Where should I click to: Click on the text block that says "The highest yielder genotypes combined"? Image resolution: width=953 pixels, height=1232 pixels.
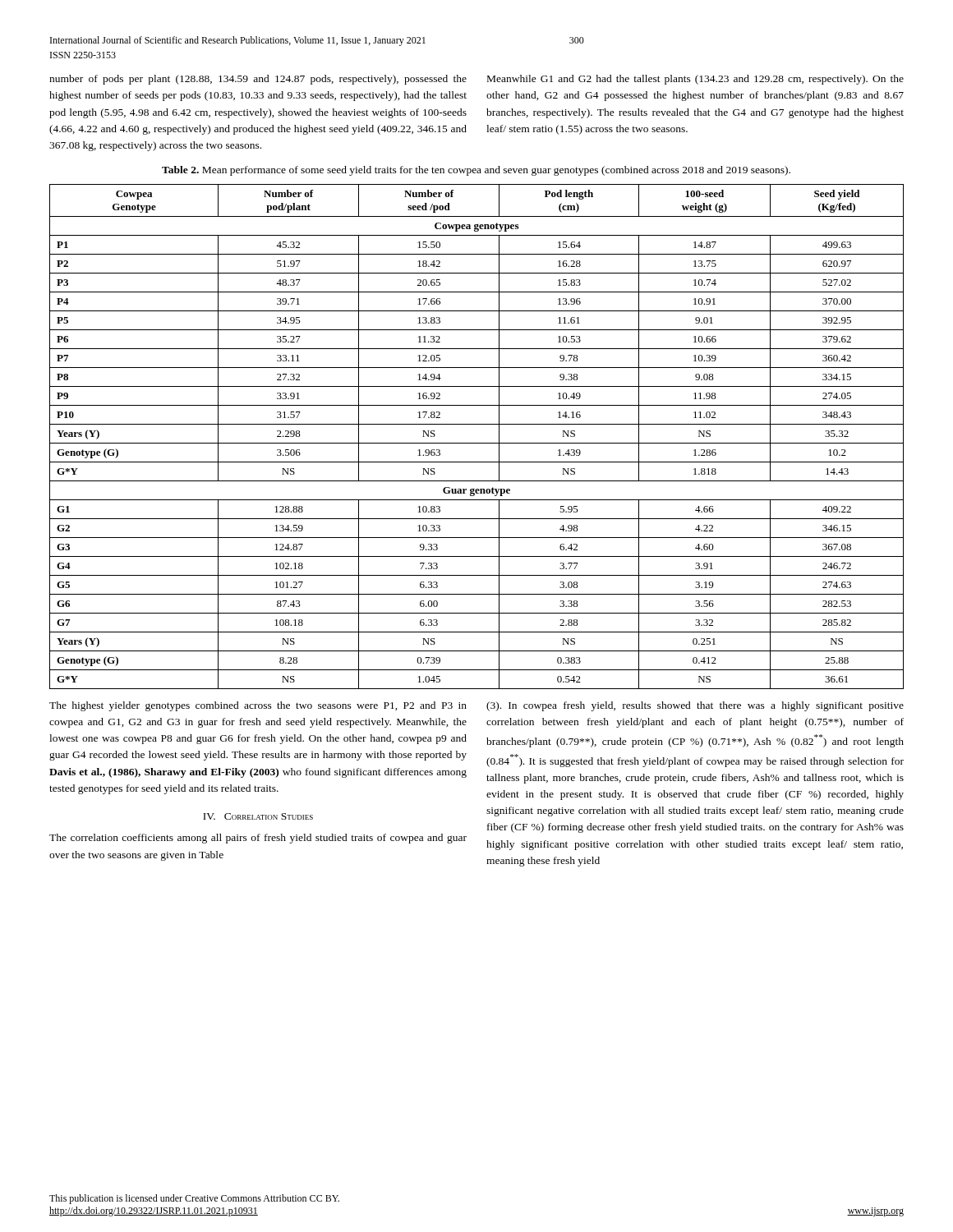coord(258,781)
